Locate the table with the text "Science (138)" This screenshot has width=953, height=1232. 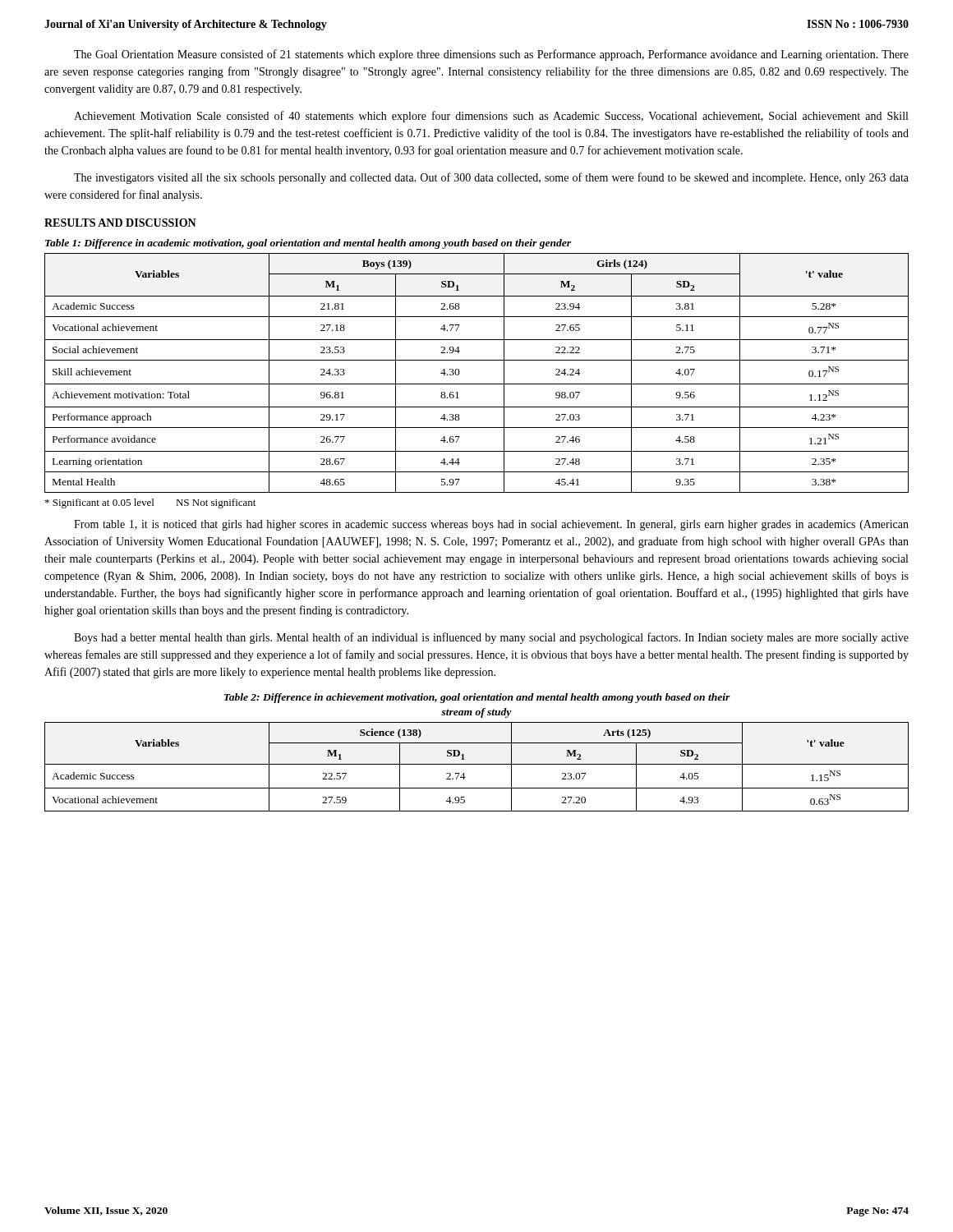point(476,767)
